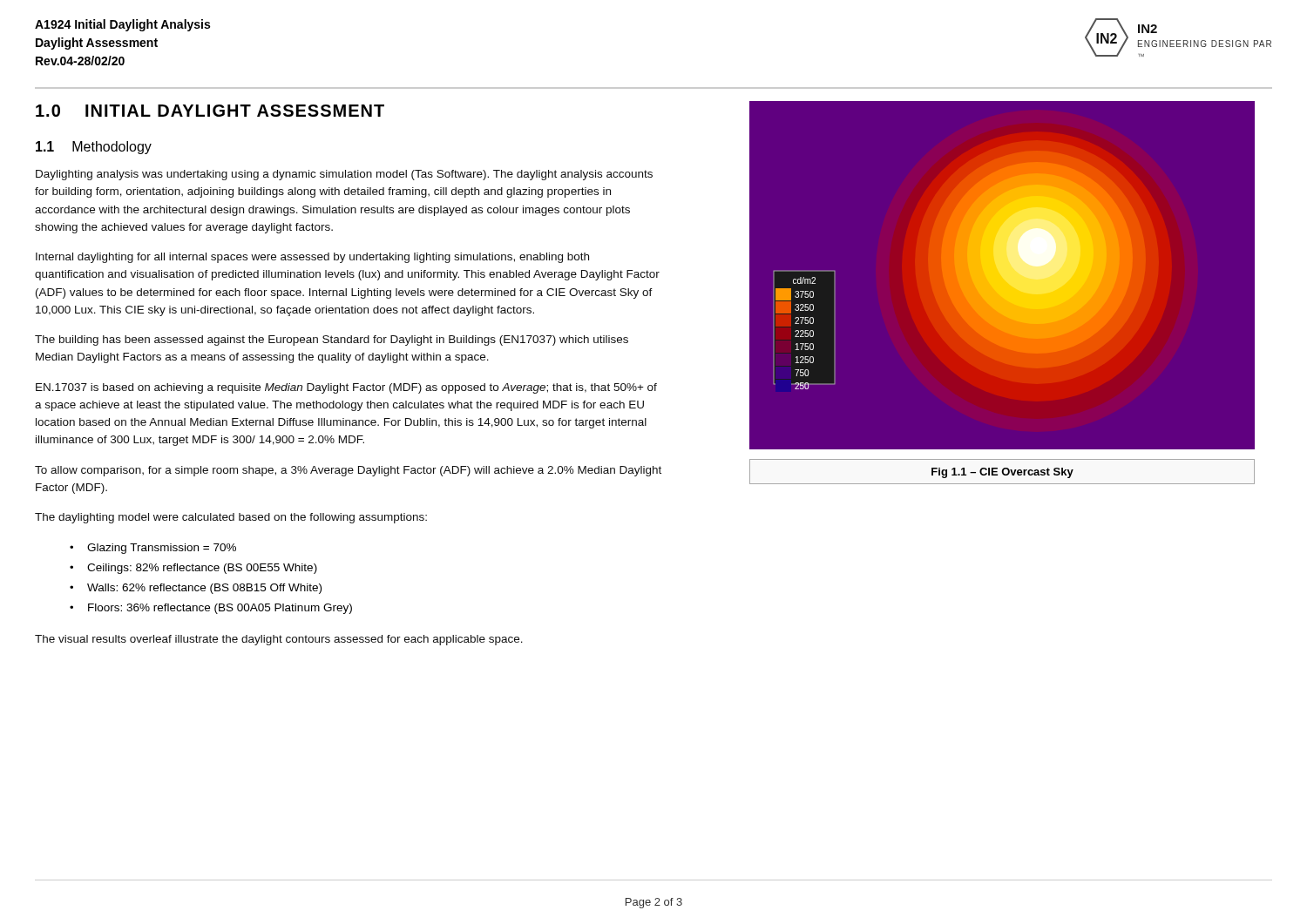Find "Fig 1.1 – CIE Overcast Sky" on this page
Viewport: 1307px width, 924px height.
pyautogui.click(x=1002, y=472)
